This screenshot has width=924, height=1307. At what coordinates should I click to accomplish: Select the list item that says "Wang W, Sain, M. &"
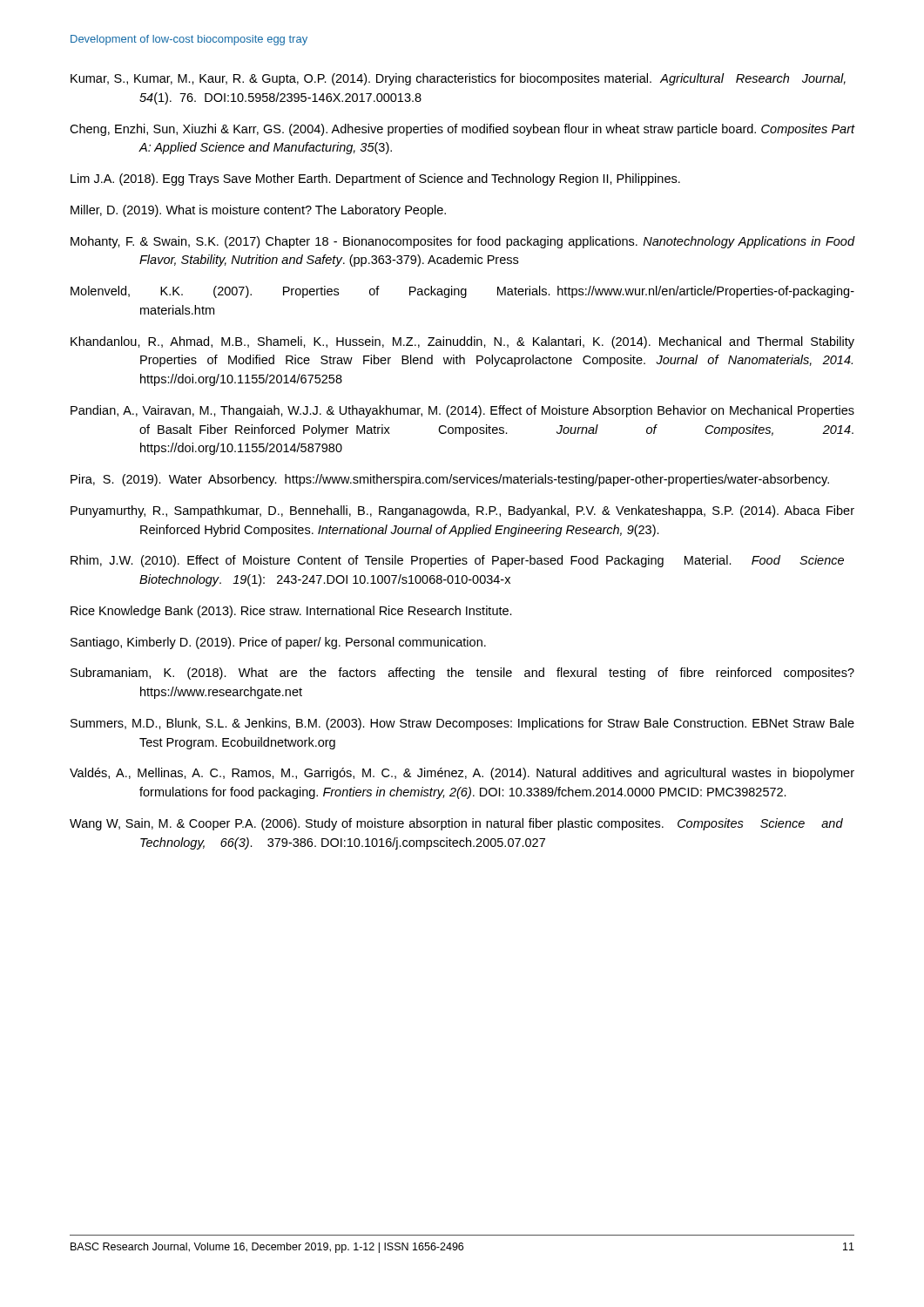click(462, 833)
